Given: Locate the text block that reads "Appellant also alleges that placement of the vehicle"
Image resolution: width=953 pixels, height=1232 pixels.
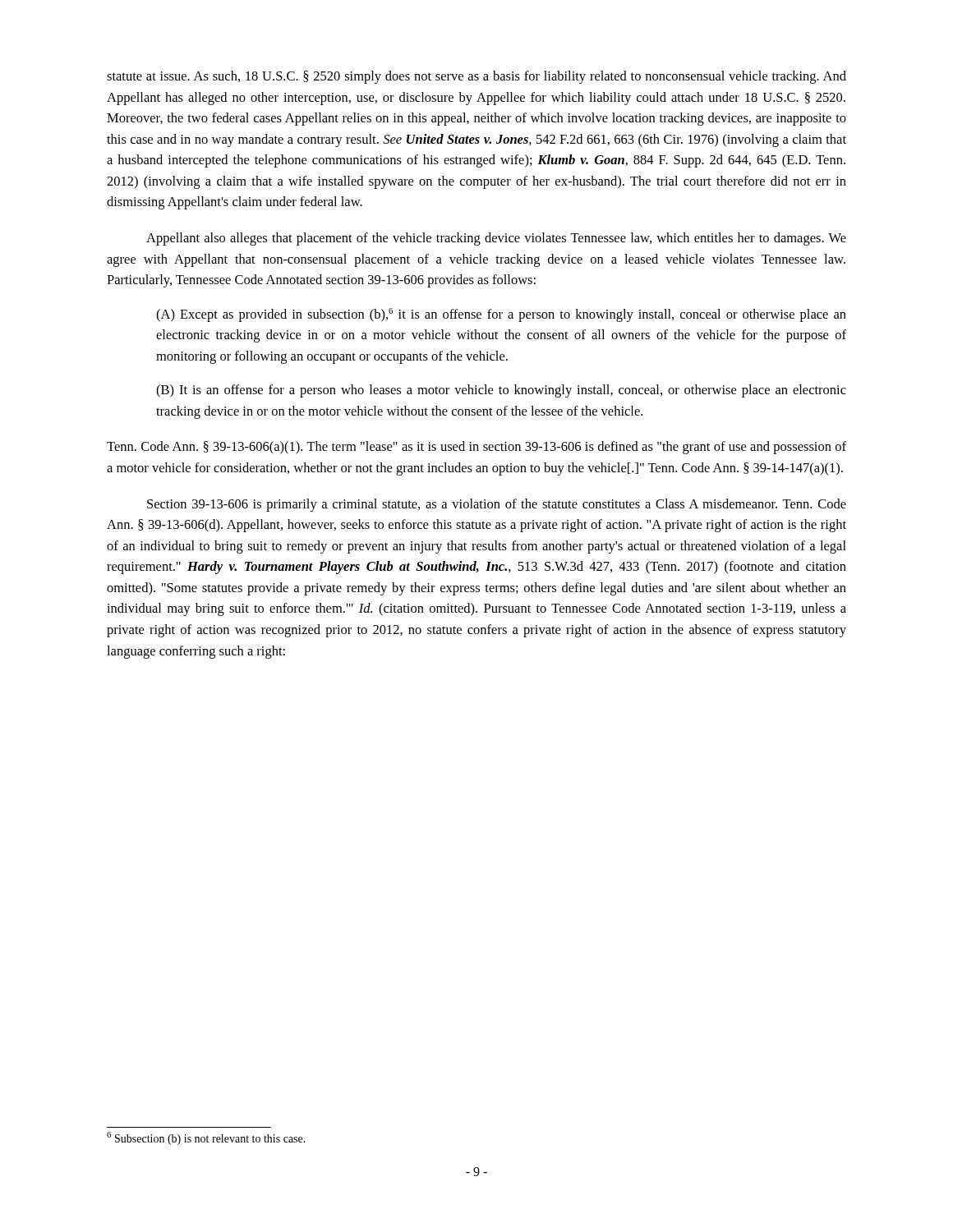Looking at the screenshot, I should click(476, 259).
